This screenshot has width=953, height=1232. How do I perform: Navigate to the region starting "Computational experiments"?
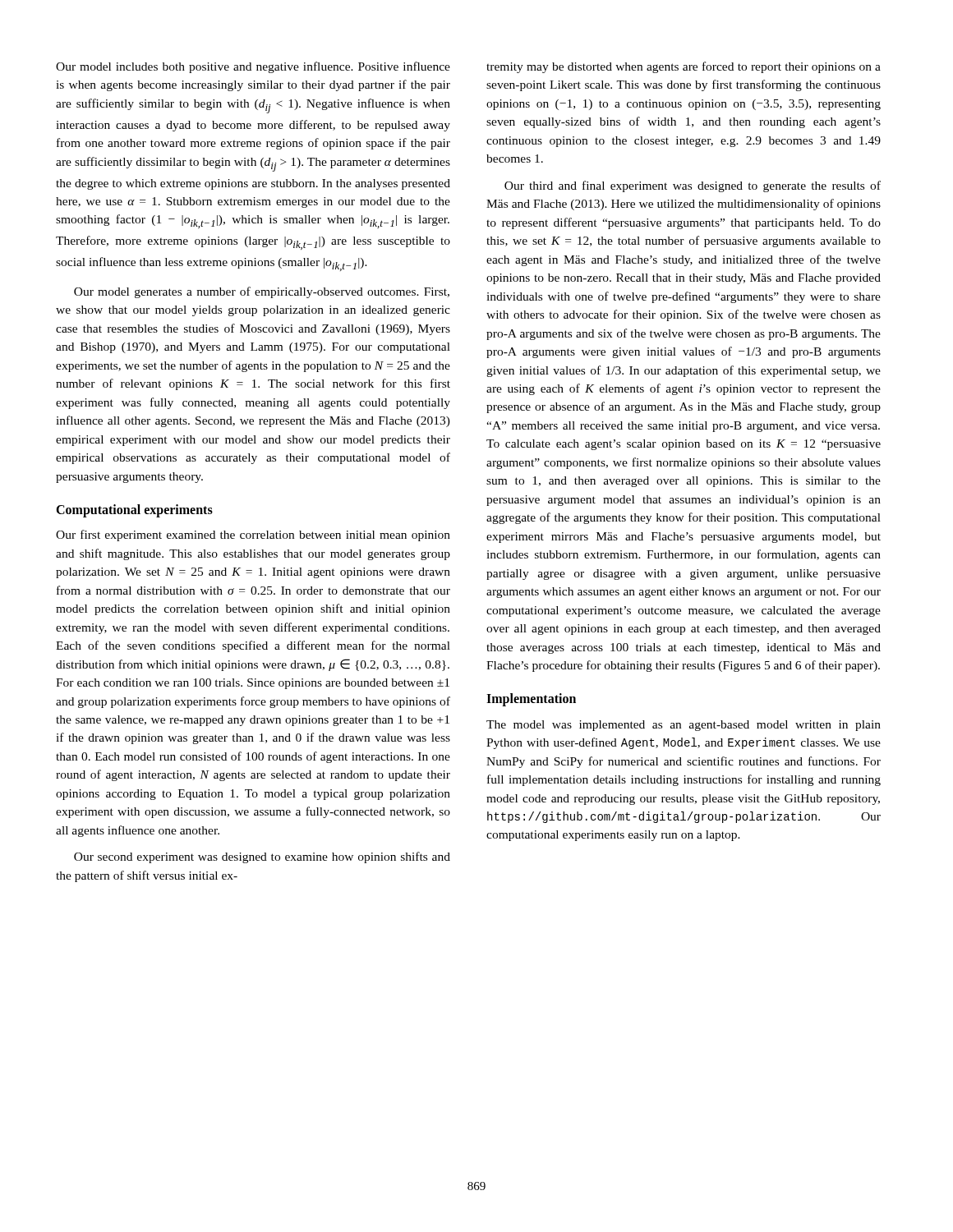click(134, 511)
